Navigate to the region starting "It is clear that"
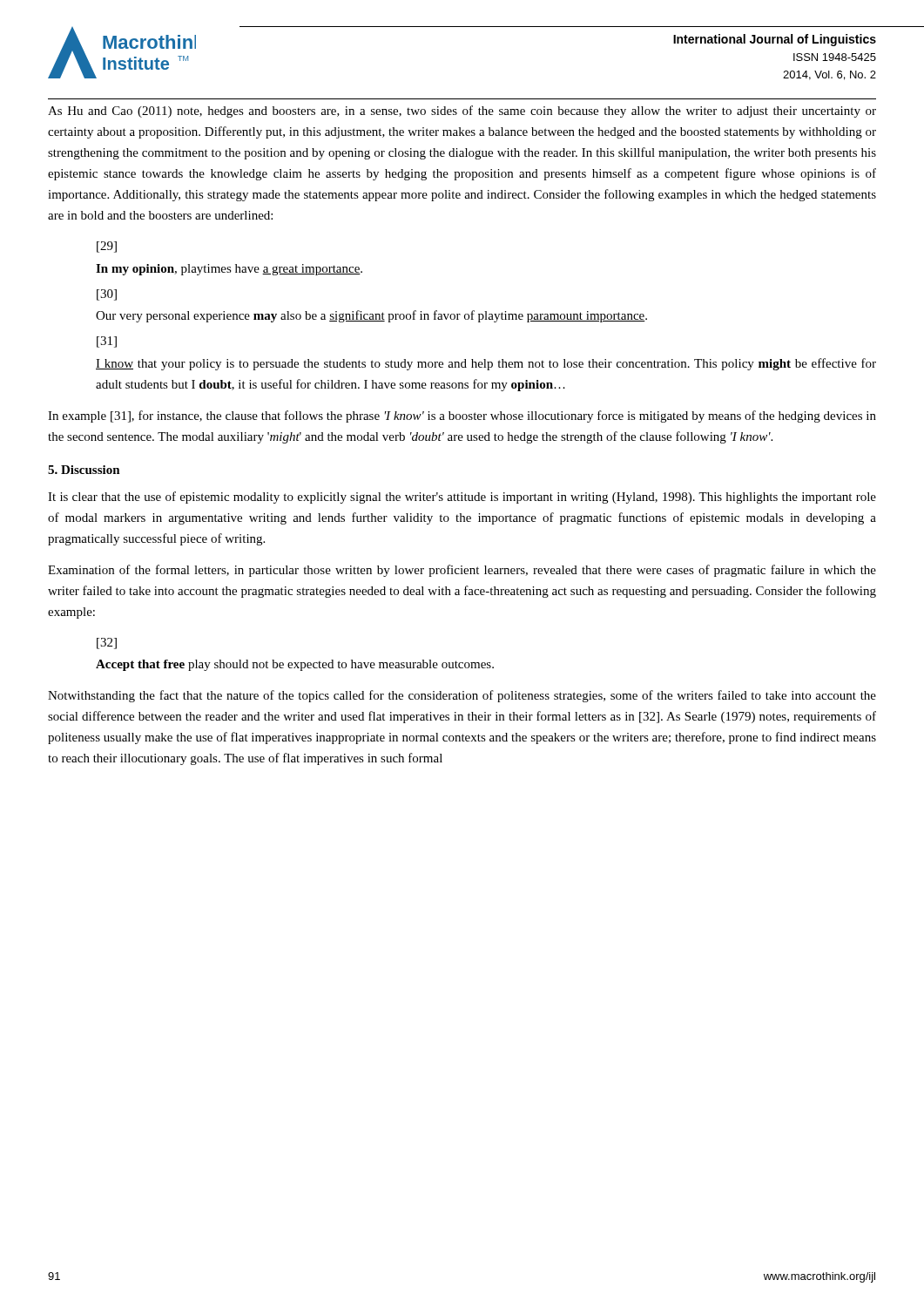The height and width of the screenshot is (1307, 924). 462,517
